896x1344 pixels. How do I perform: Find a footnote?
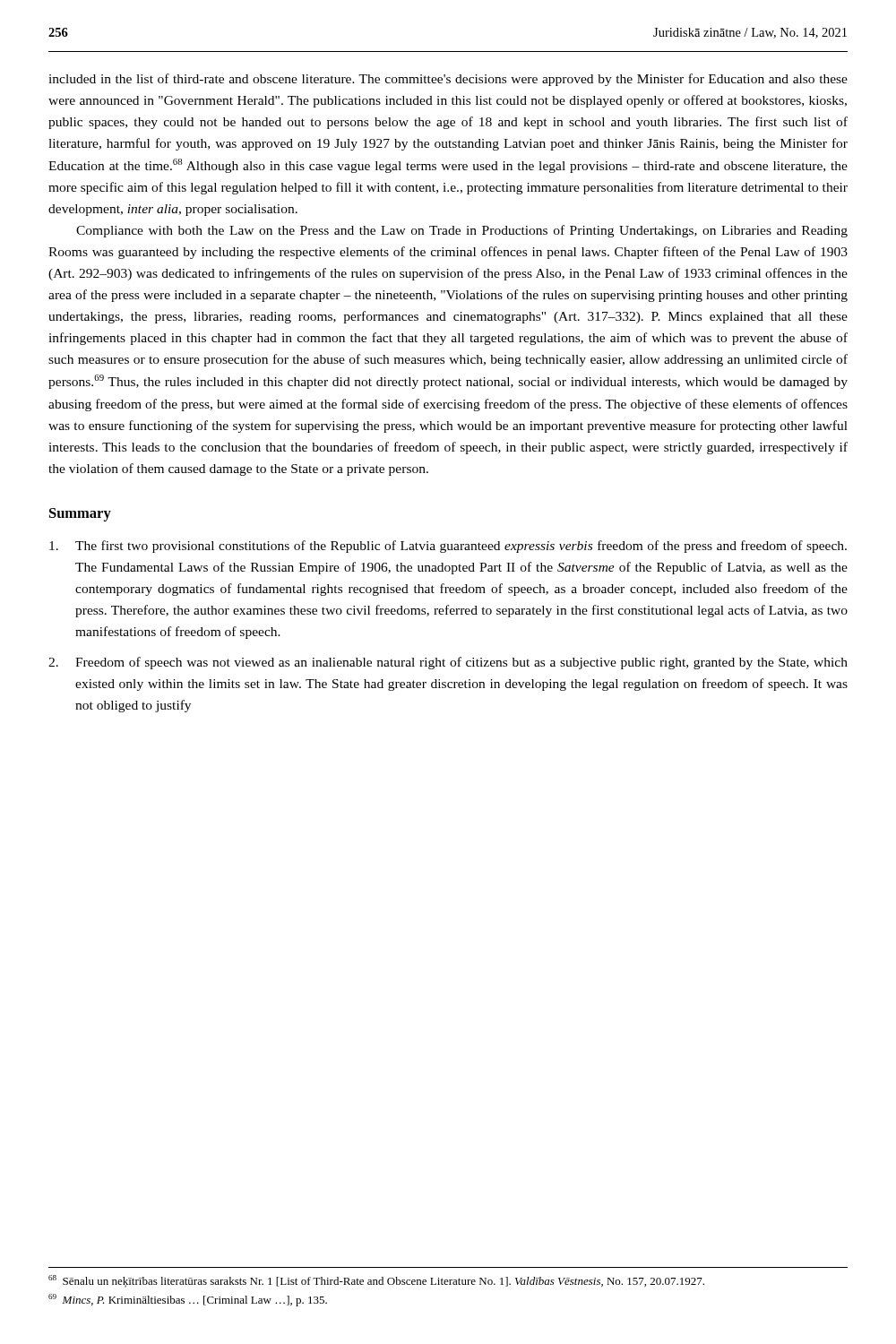pos(448,1291)
